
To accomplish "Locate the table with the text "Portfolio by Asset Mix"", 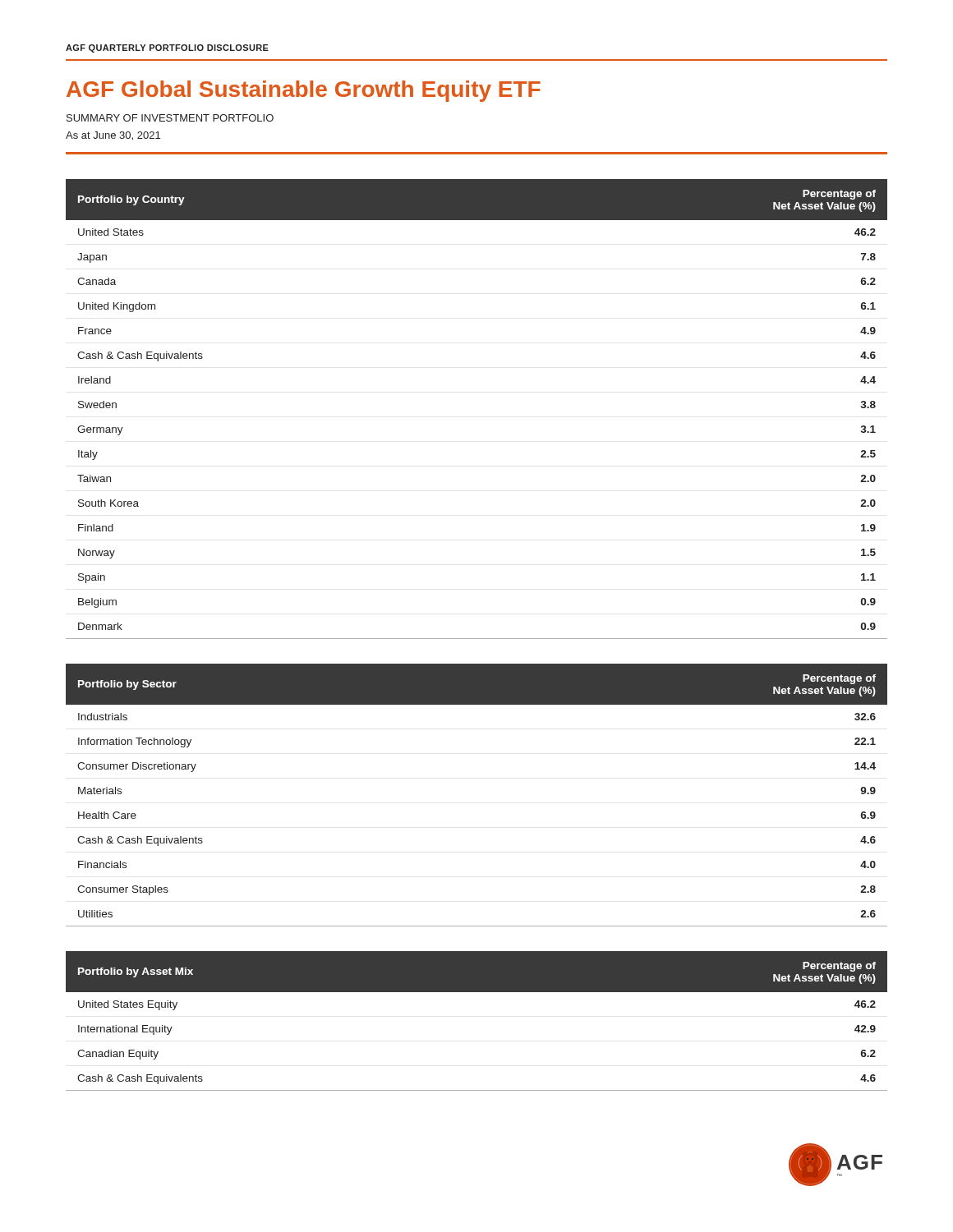I will (x=476, y=1021).
